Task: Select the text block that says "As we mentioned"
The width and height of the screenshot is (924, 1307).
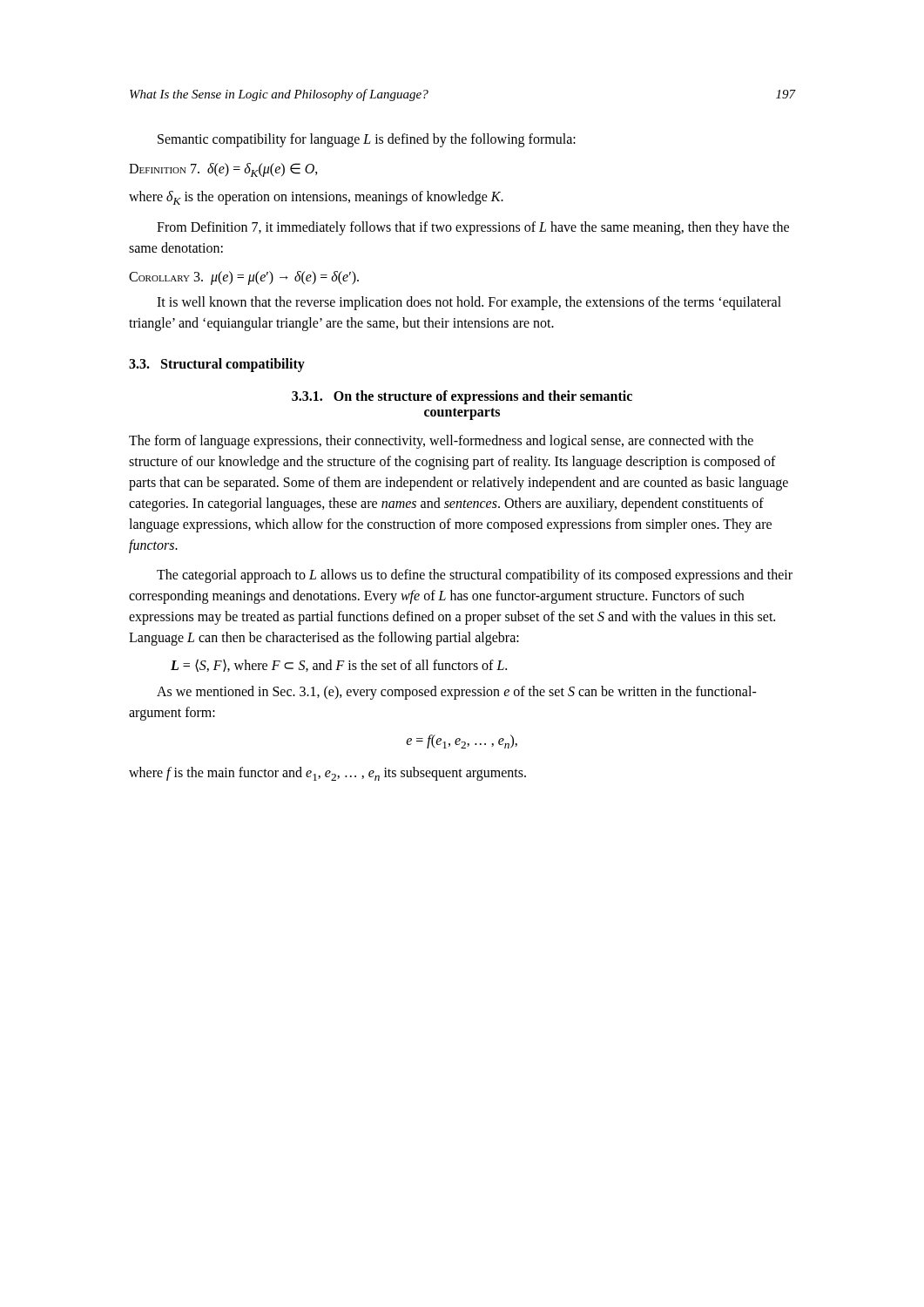Action: coord(462,702)
